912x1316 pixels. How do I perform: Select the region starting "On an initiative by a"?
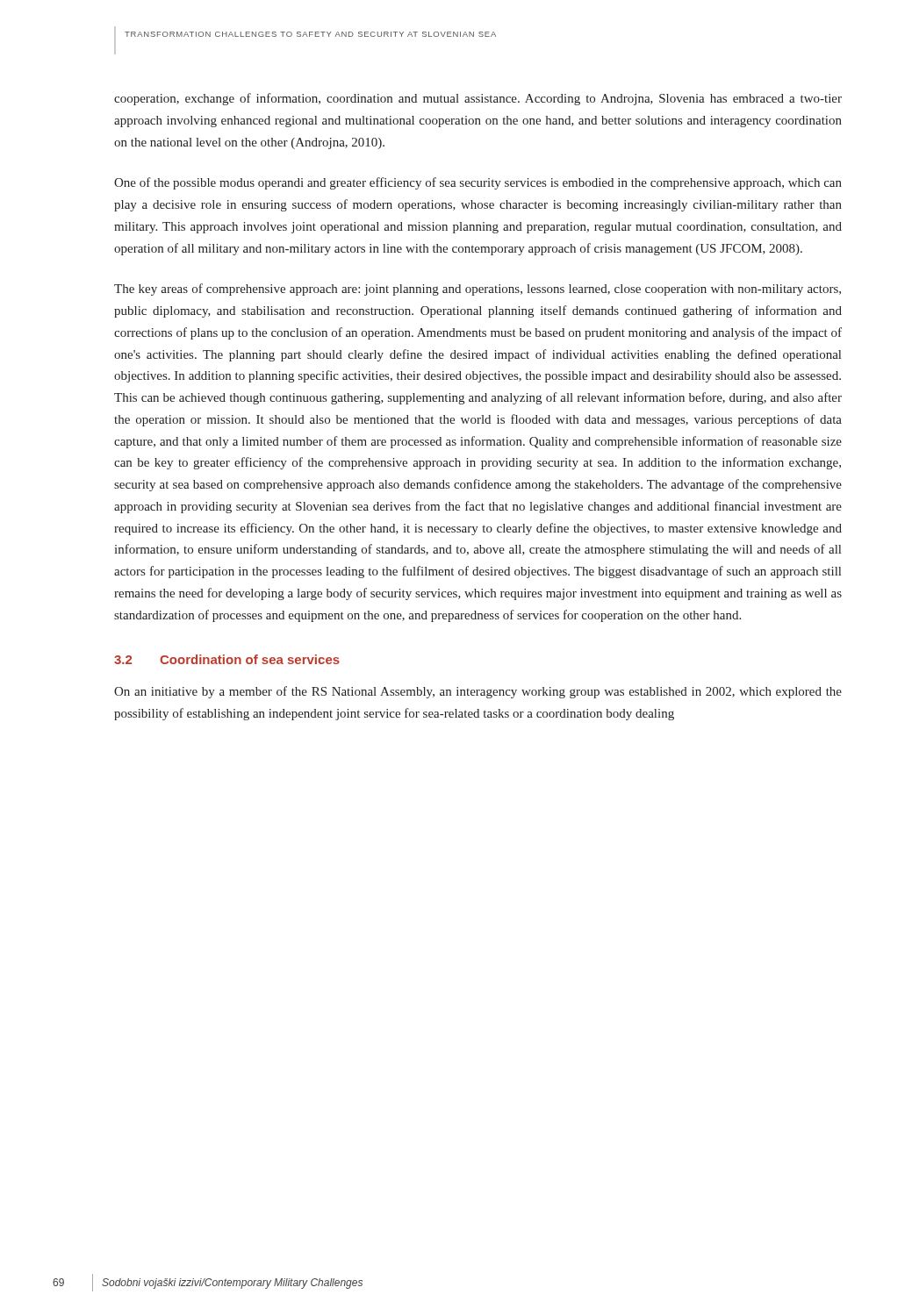tap(478, 702)
